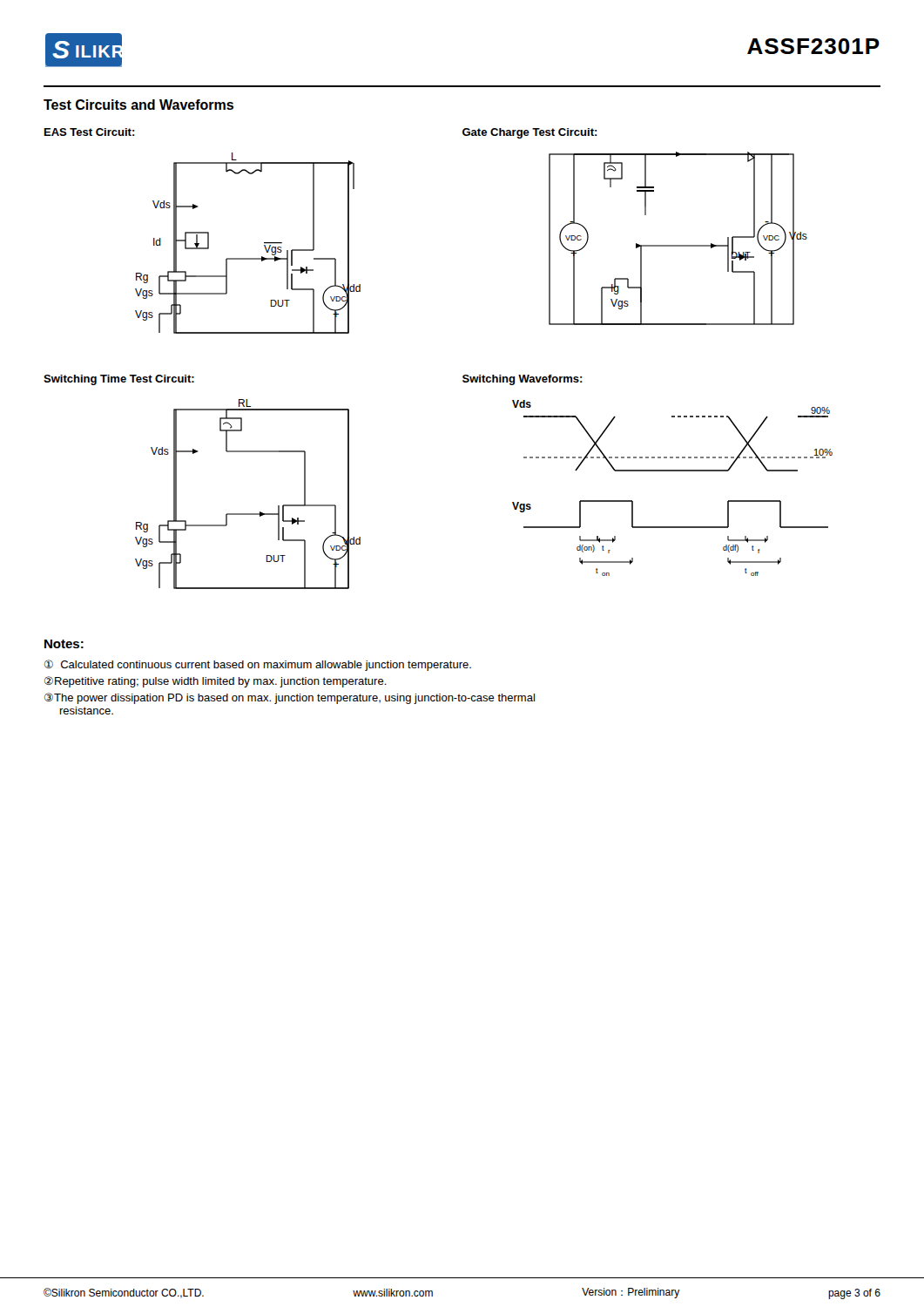
Task: Locate the title
Action: [814, 46]
